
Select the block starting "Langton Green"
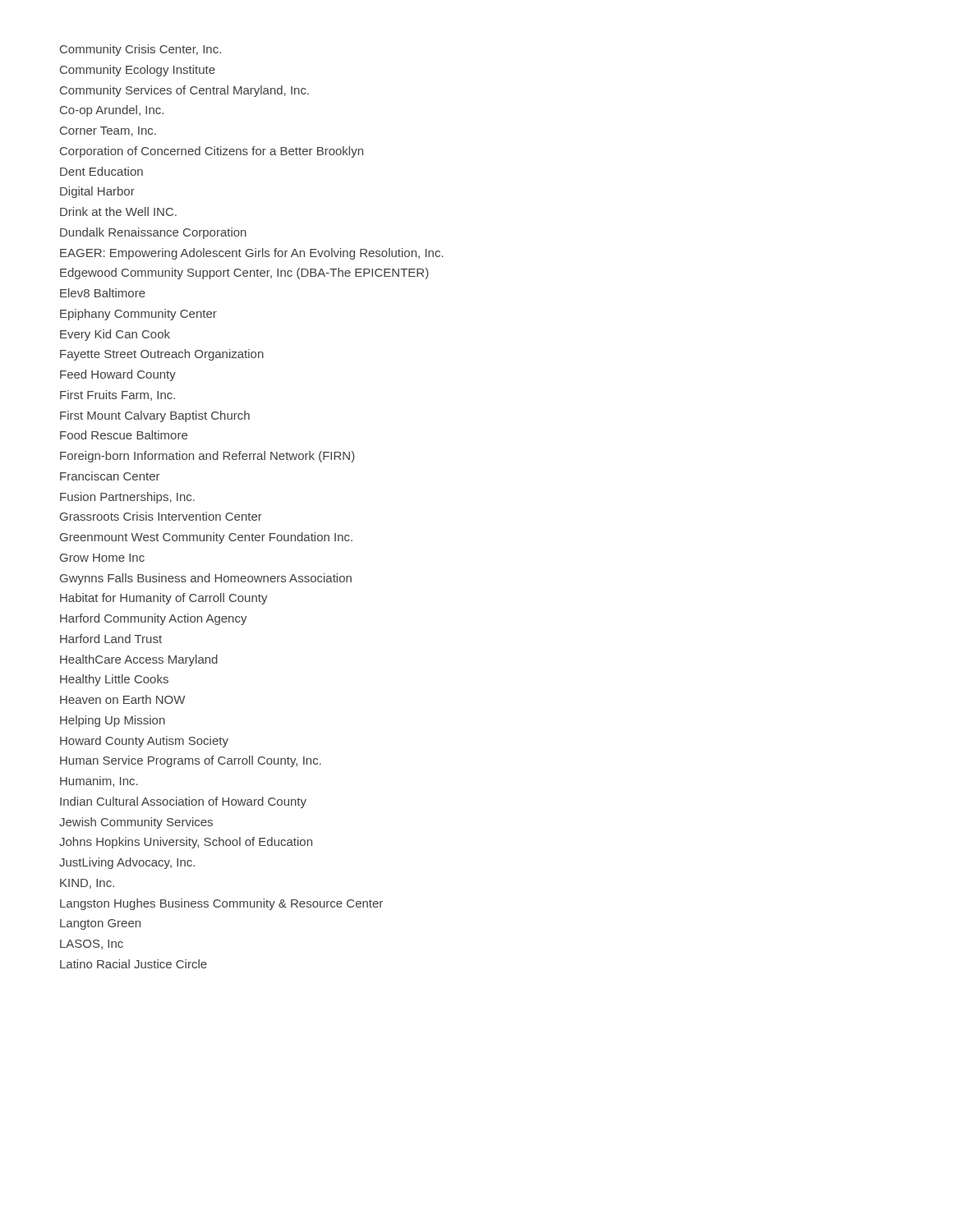click(100, 923)
